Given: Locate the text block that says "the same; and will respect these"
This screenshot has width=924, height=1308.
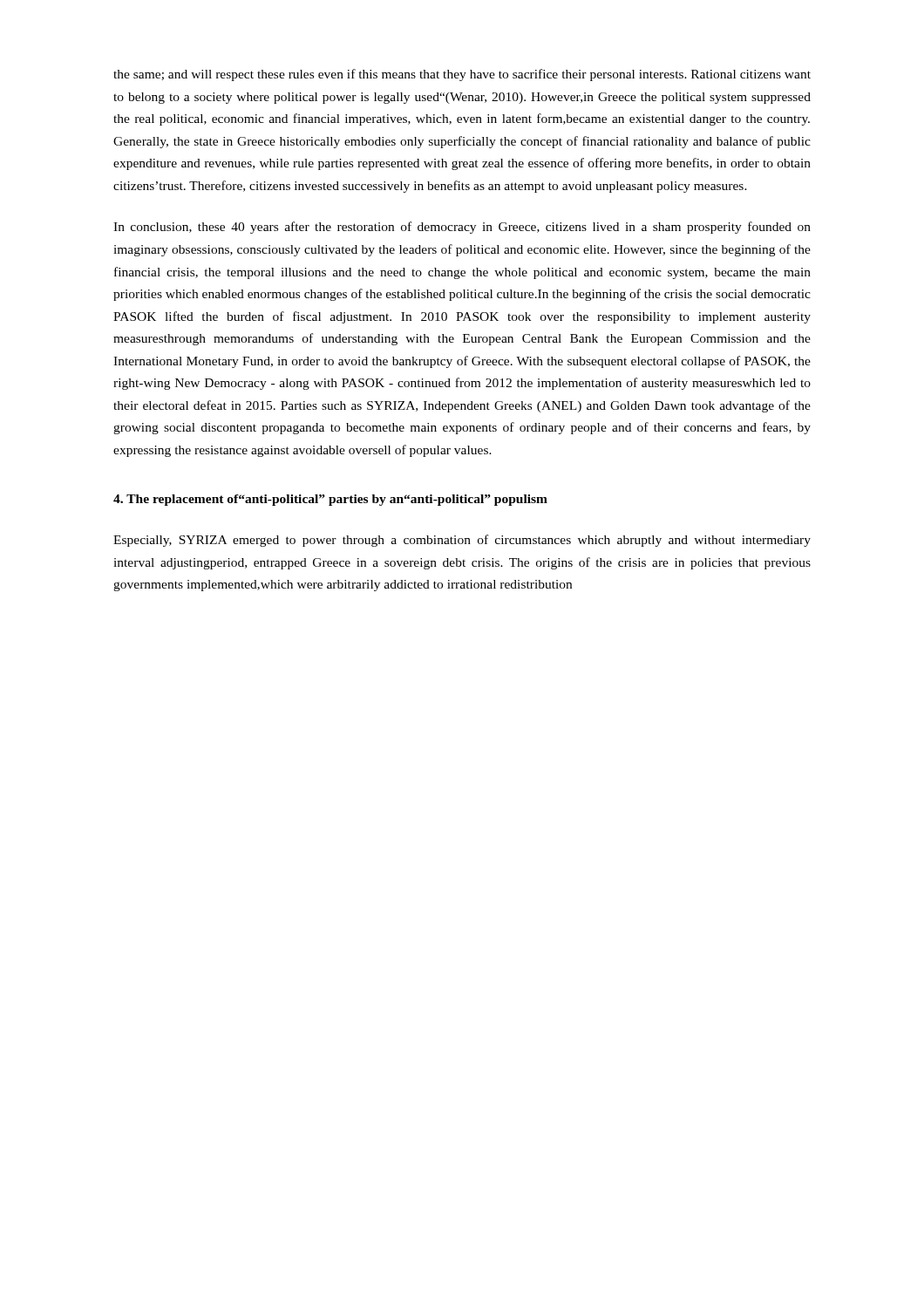Looking at the screenshot, I should pos(462,129).
